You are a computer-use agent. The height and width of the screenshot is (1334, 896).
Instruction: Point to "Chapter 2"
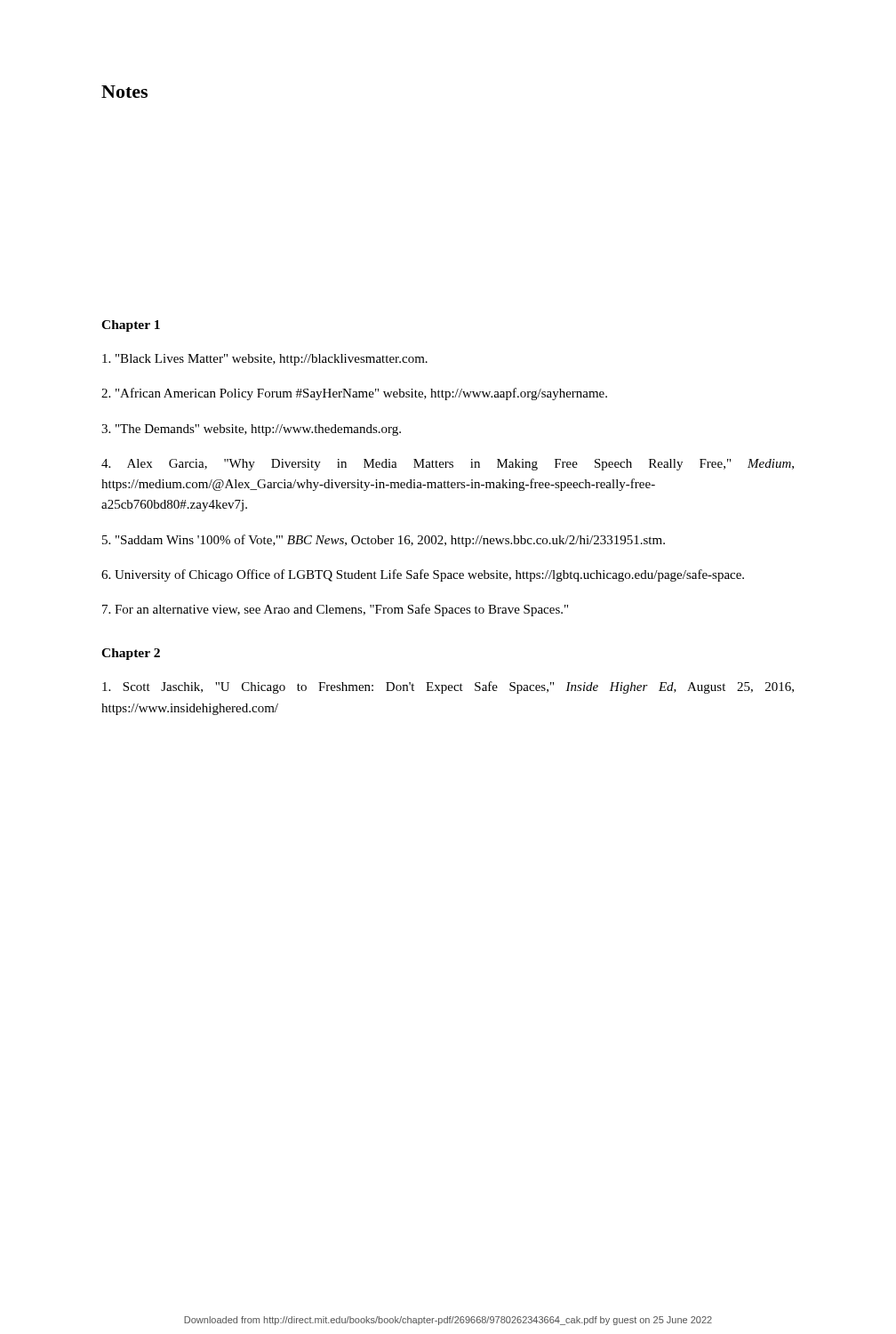click(131, 653)
